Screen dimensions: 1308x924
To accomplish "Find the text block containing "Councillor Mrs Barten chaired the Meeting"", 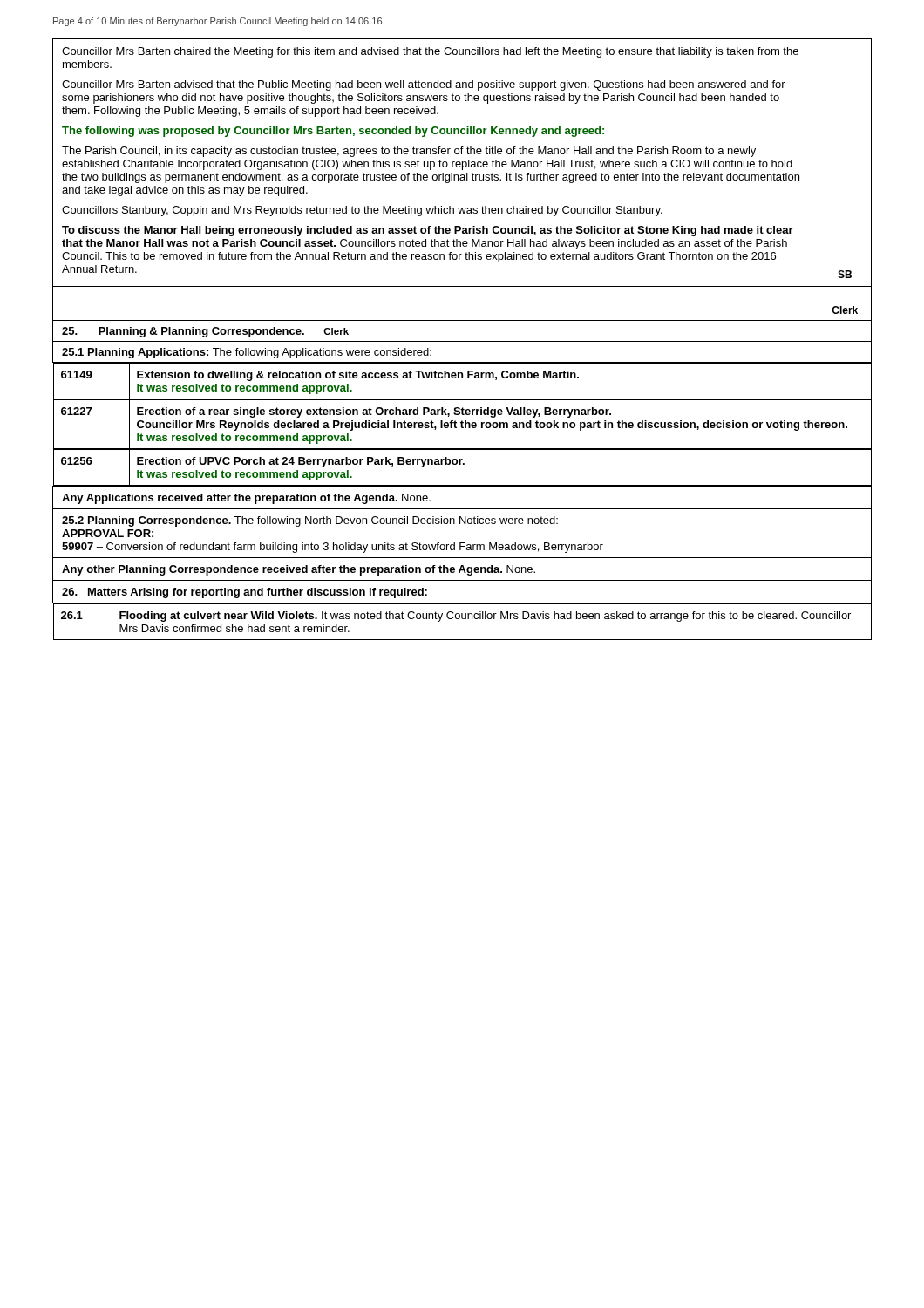I will [430, 58].
